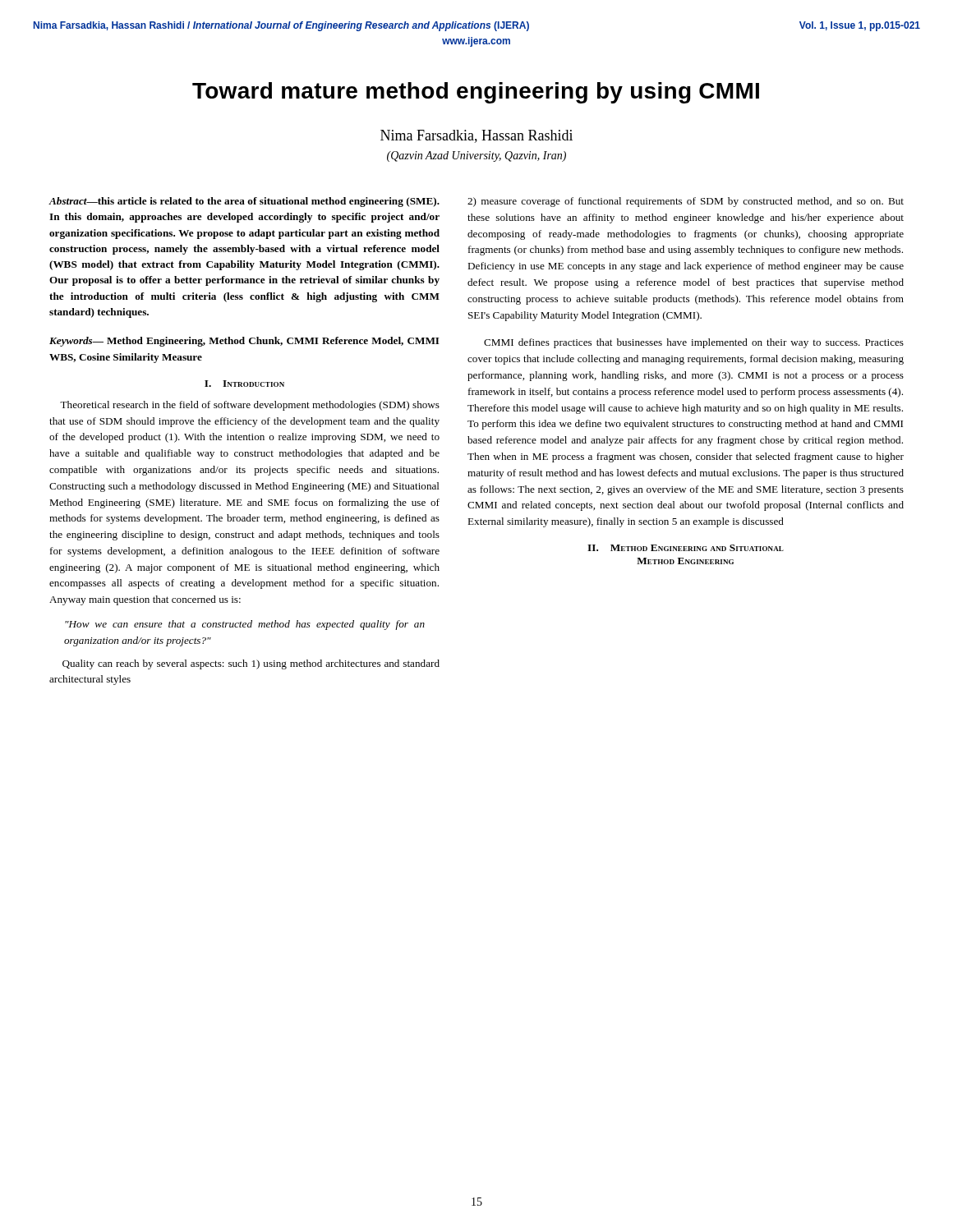The image size is (953, 1232).
Task: Locate the region starting "I. Introduction"
Action: tap(244, 383)
